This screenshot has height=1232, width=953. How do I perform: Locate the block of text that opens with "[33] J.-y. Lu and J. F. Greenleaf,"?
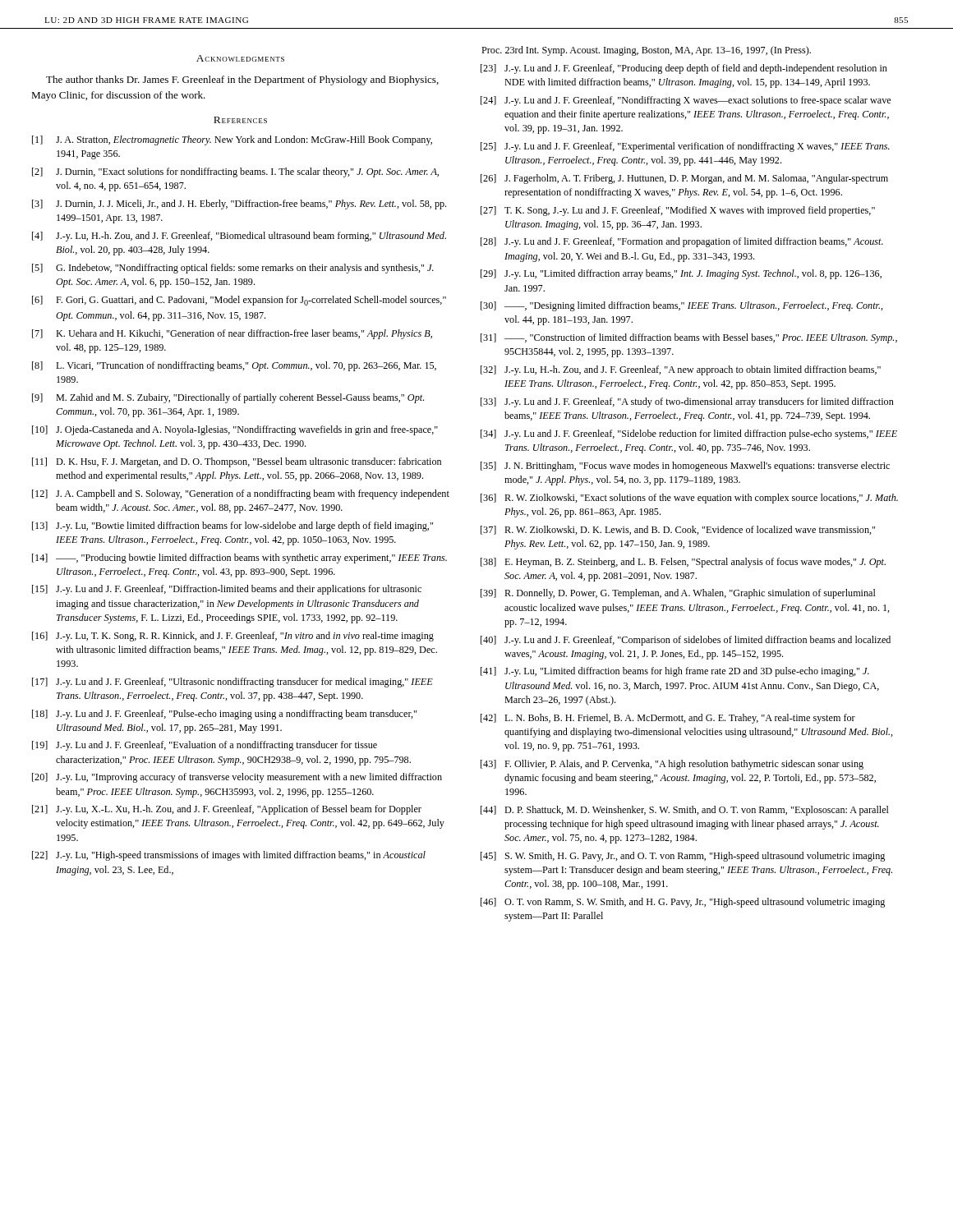click(689, 409)
